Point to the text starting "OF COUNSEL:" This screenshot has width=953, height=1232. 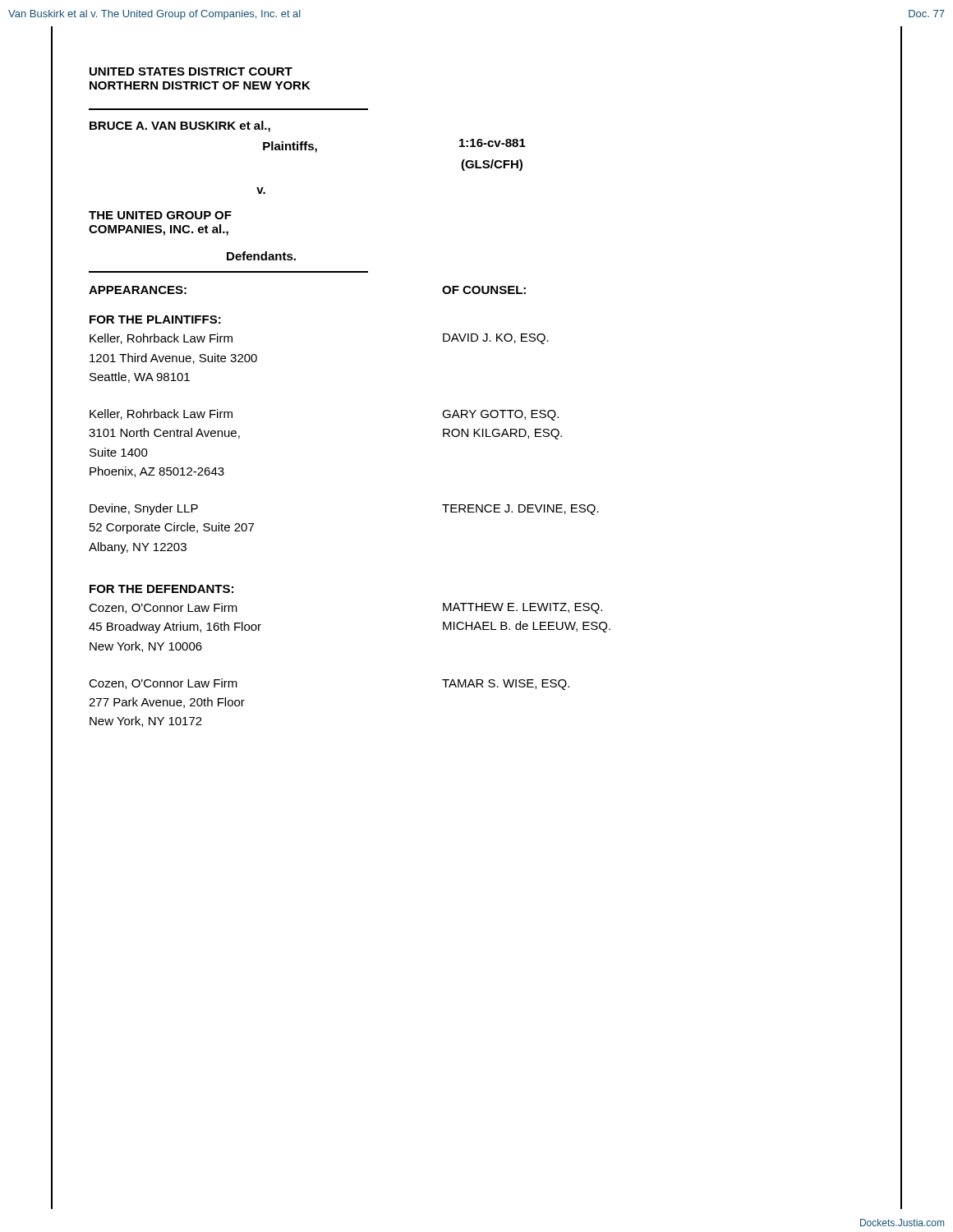click(484, 290)
